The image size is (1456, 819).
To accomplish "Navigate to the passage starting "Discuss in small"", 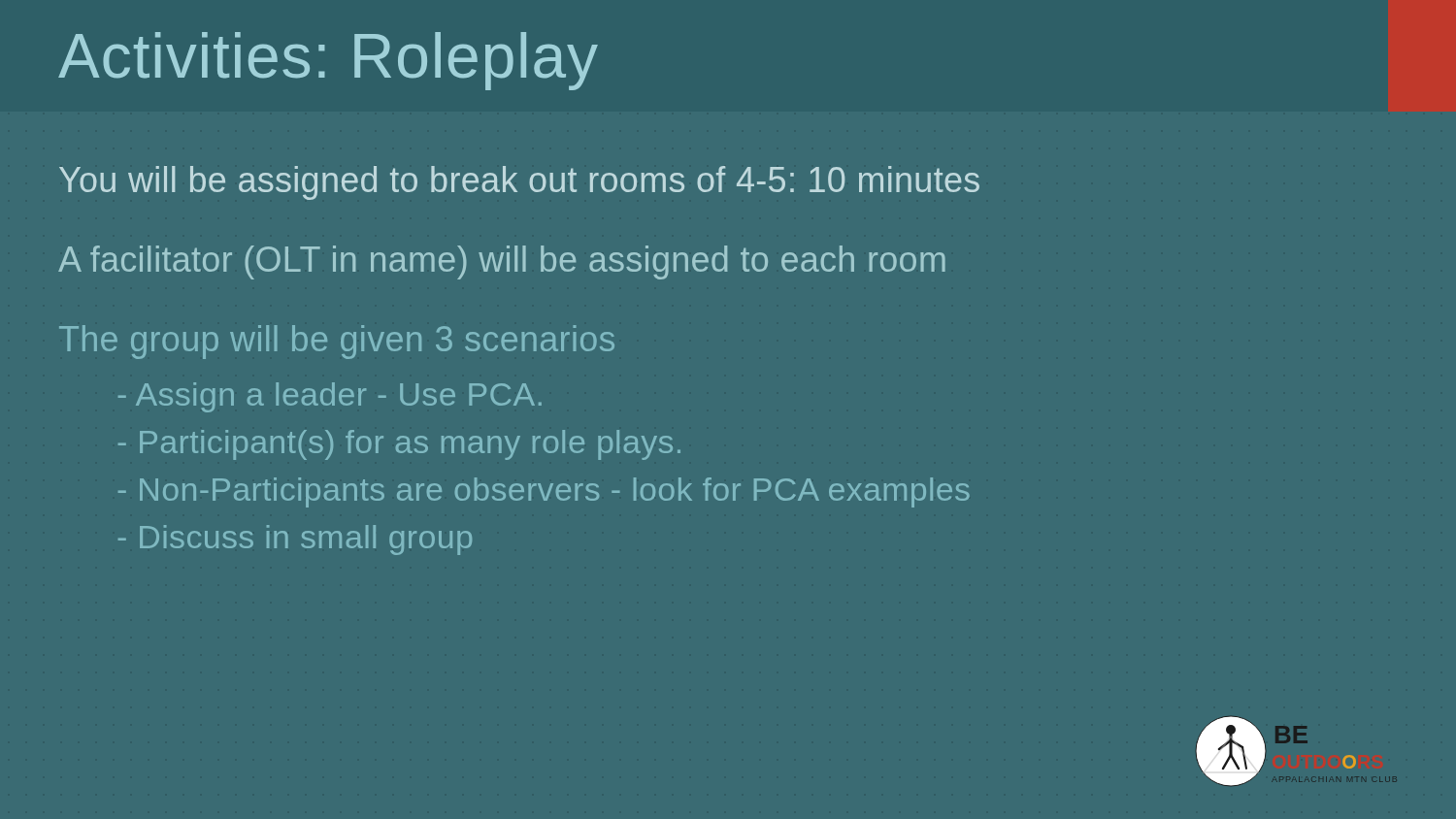I will (x=295, y=537).
